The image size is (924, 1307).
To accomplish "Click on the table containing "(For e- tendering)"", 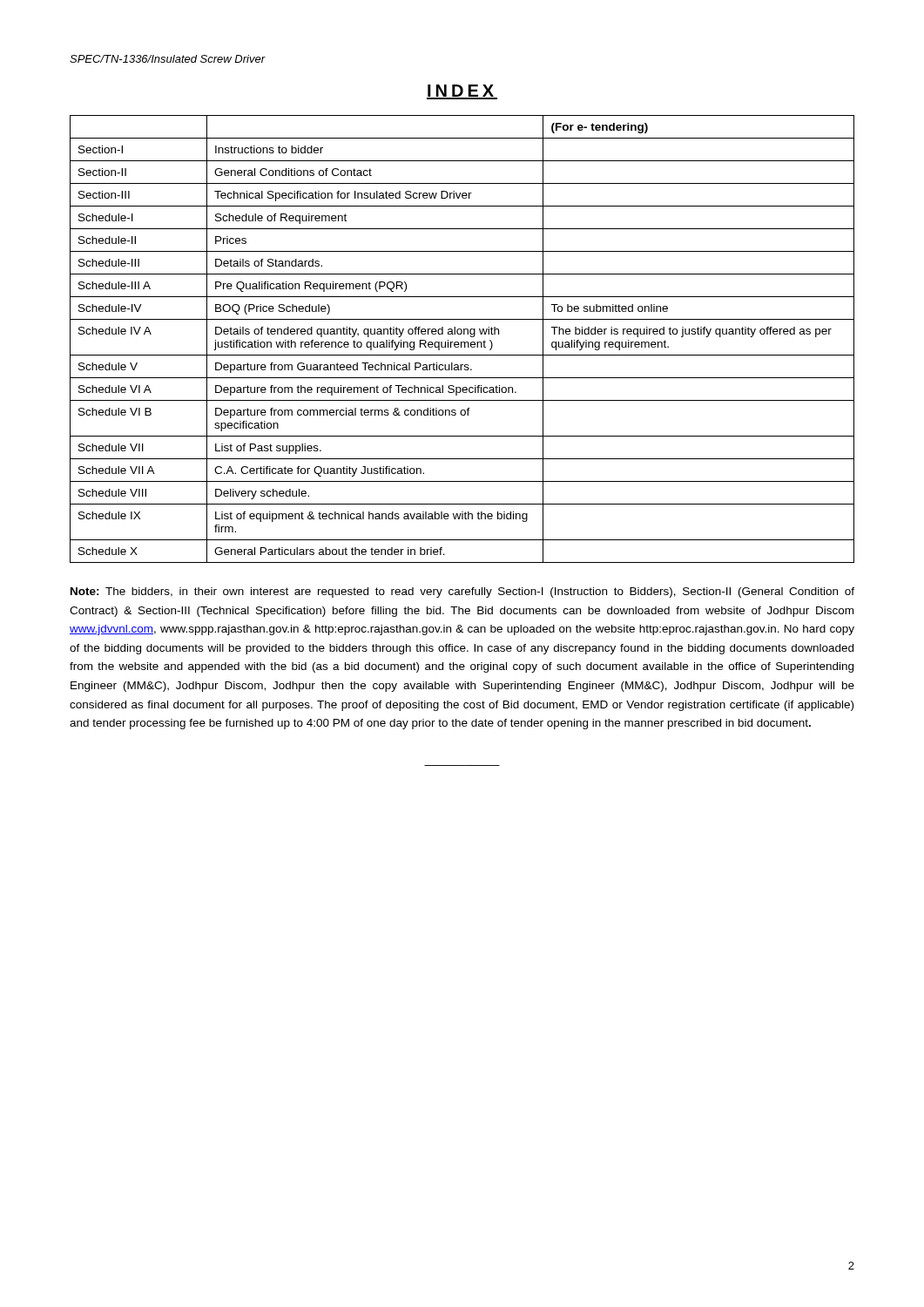I will [462, 339].
